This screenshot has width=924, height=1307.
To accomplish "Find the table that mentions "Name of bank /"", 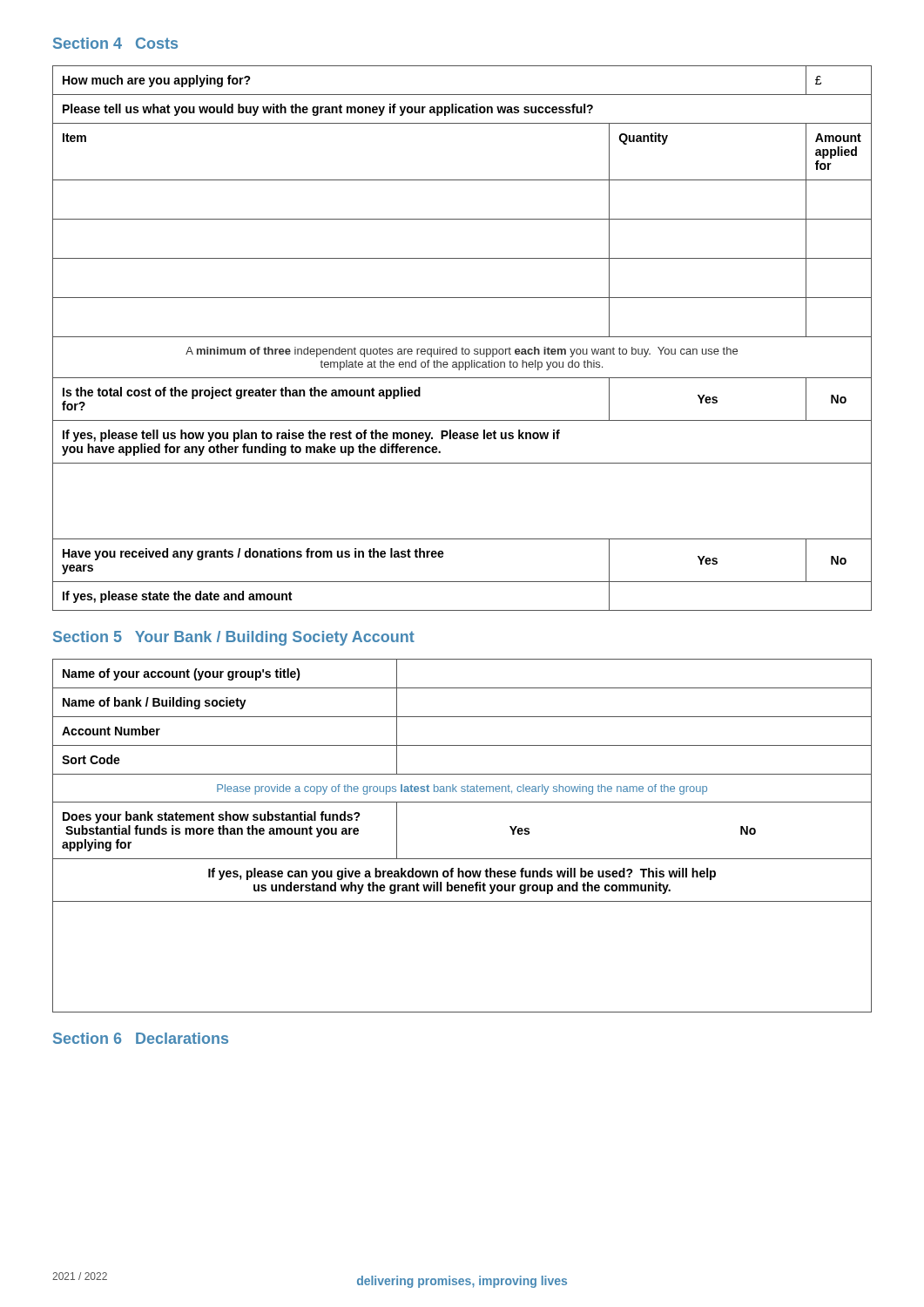I will tap(462, 836).
